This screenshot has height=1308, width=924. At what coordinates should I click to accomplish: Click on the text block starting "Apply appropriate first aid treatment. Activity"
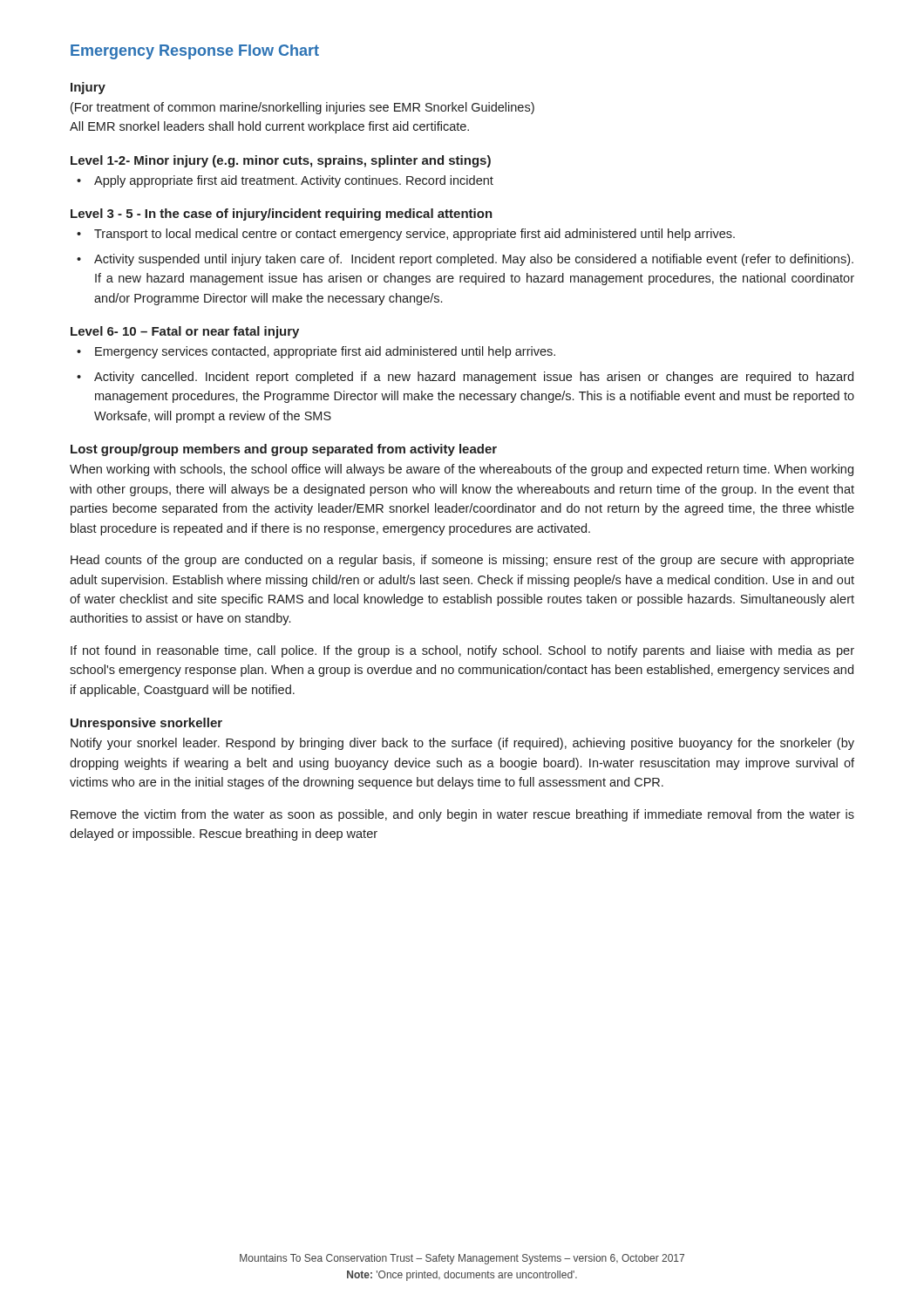(462, 181)
